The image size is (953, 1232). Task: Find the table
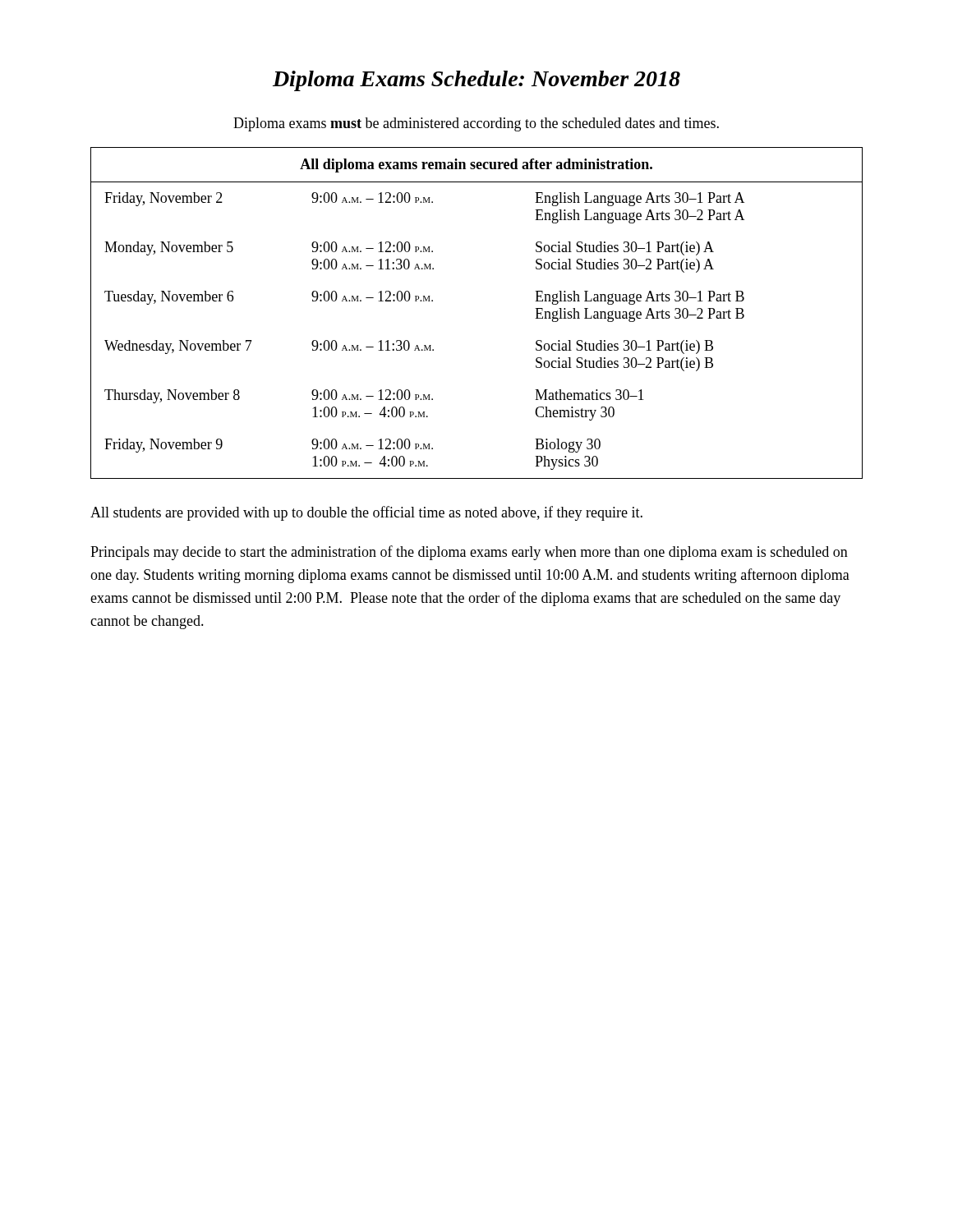tap(476, 313)
